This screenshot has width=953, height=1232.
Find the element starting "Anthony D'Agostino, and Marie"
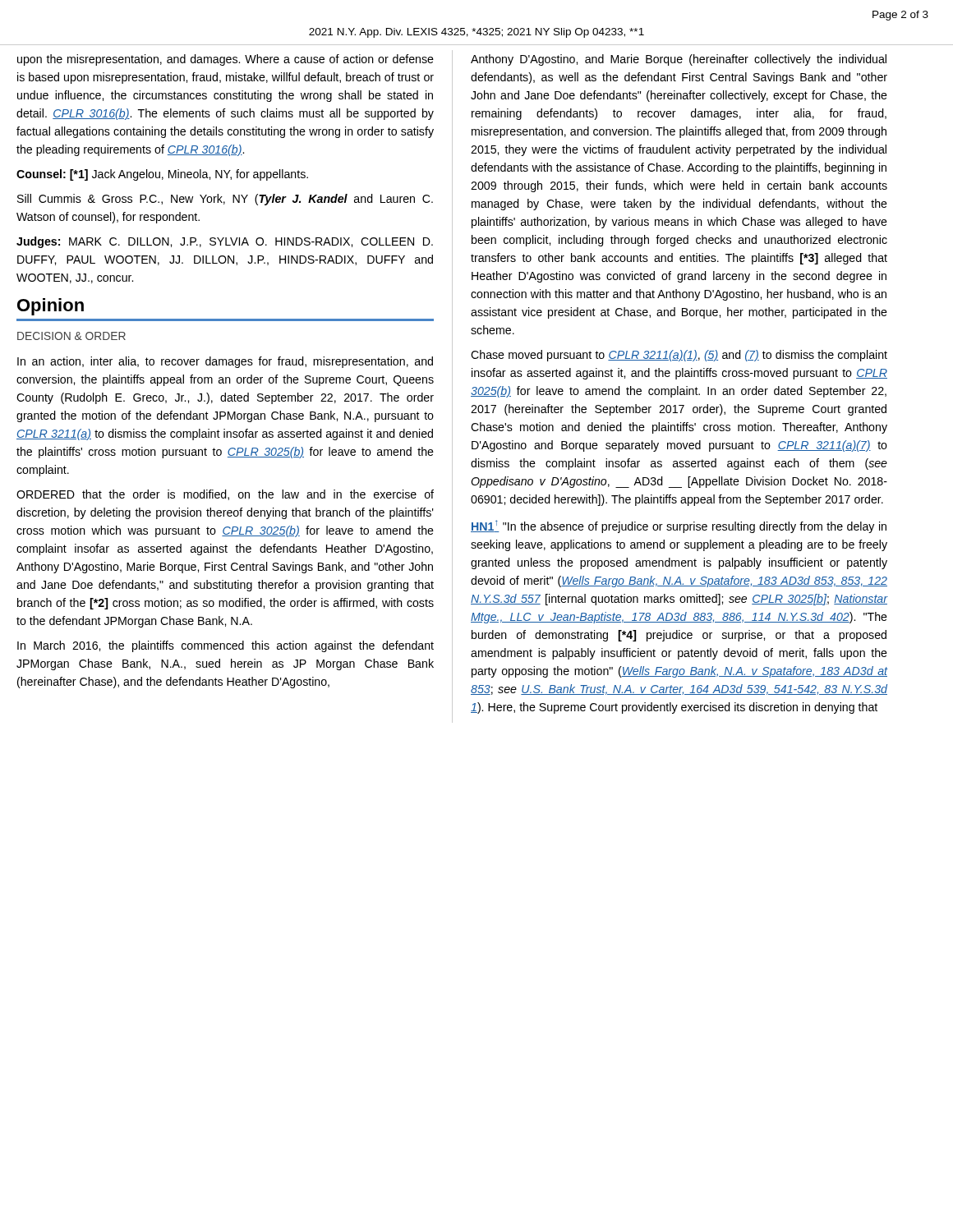[x=679, y=195]
